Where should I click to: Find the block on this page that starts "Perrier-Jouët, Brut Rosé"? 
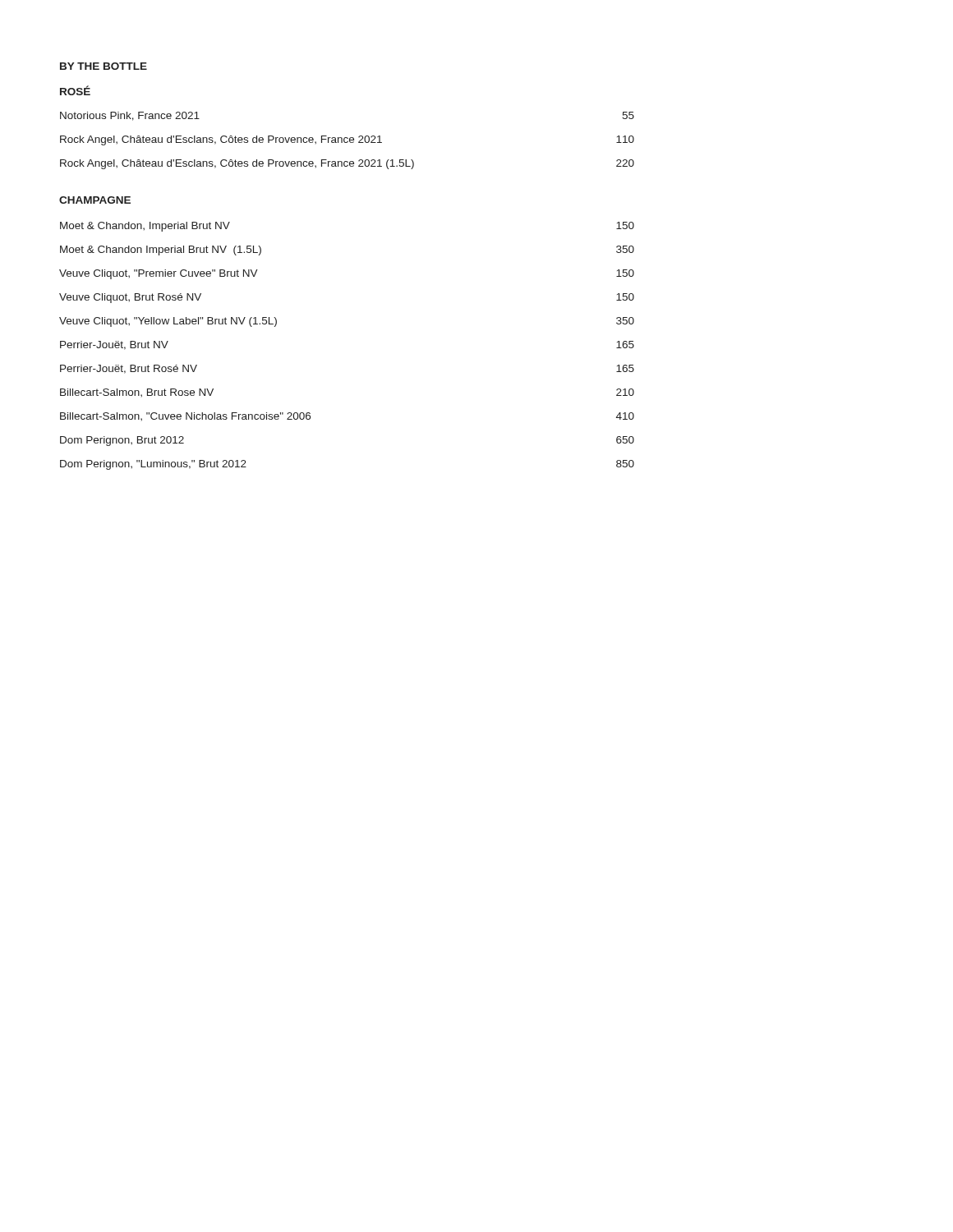[133, 368]
